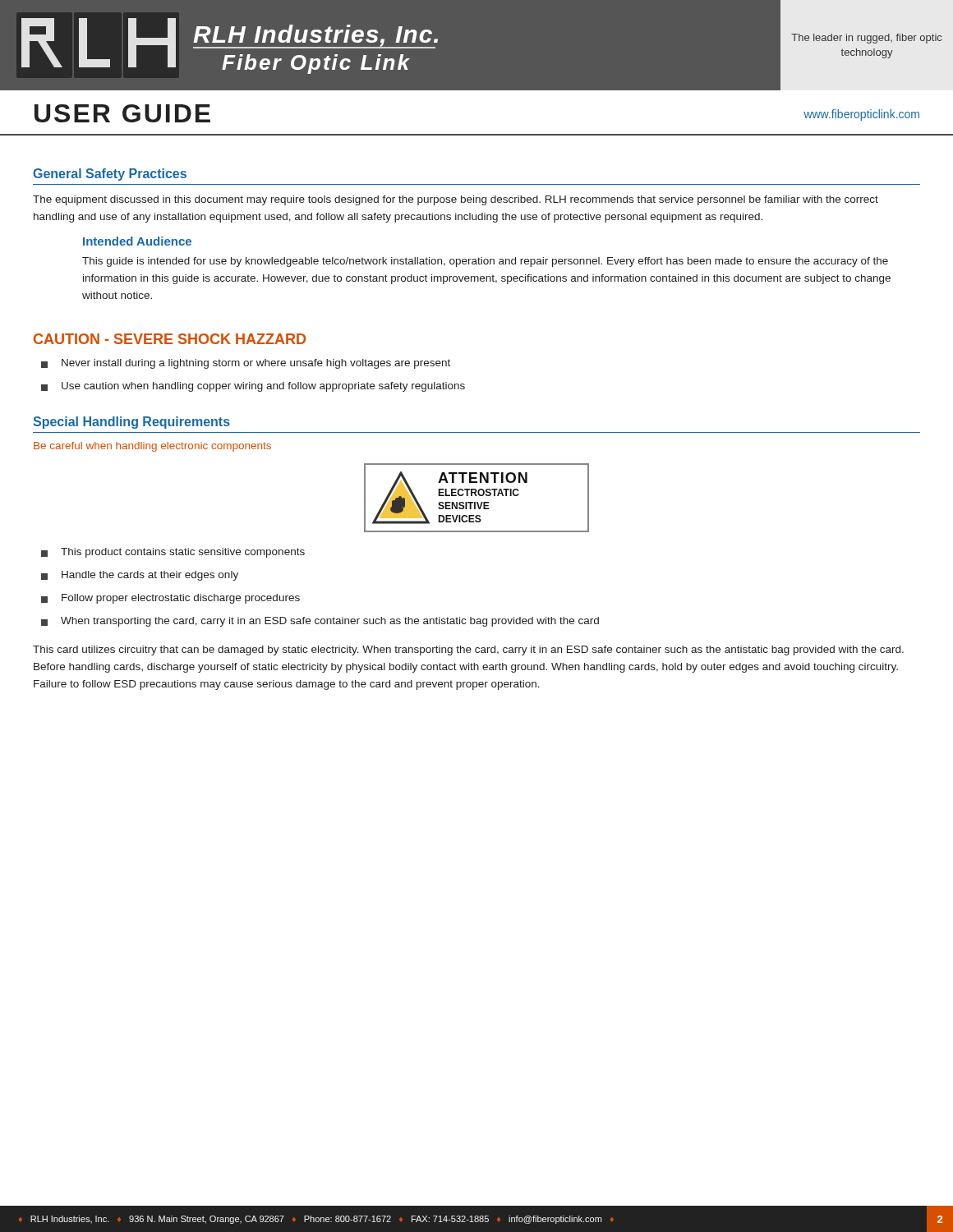This screenshot has width=953, height=1232.
Task: Select the block starting "Special Handling Requirements"
Action: coord(131,422)
